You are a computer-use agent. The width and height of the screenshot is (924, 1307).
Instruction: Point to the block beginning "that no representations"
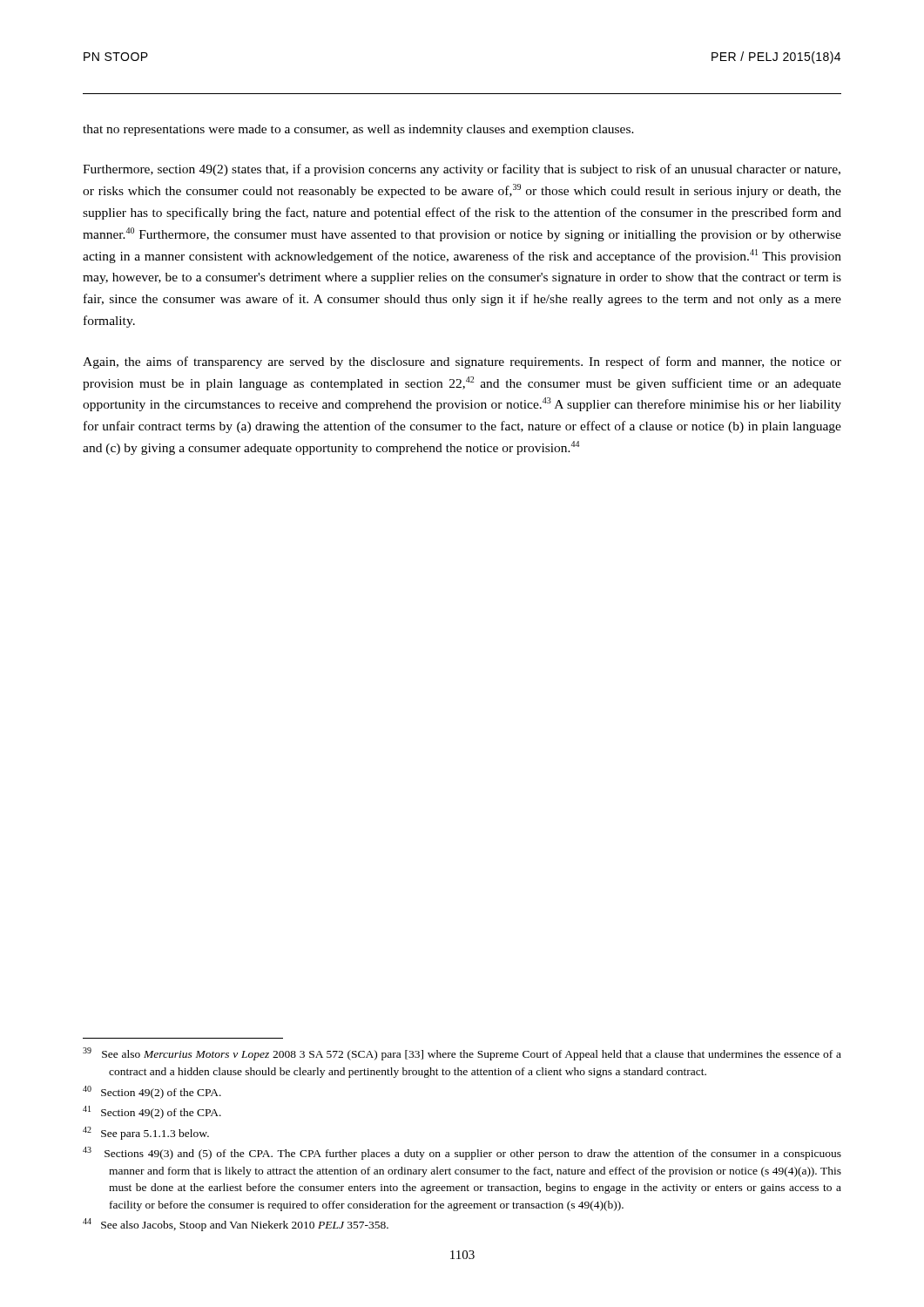(359, 128)
